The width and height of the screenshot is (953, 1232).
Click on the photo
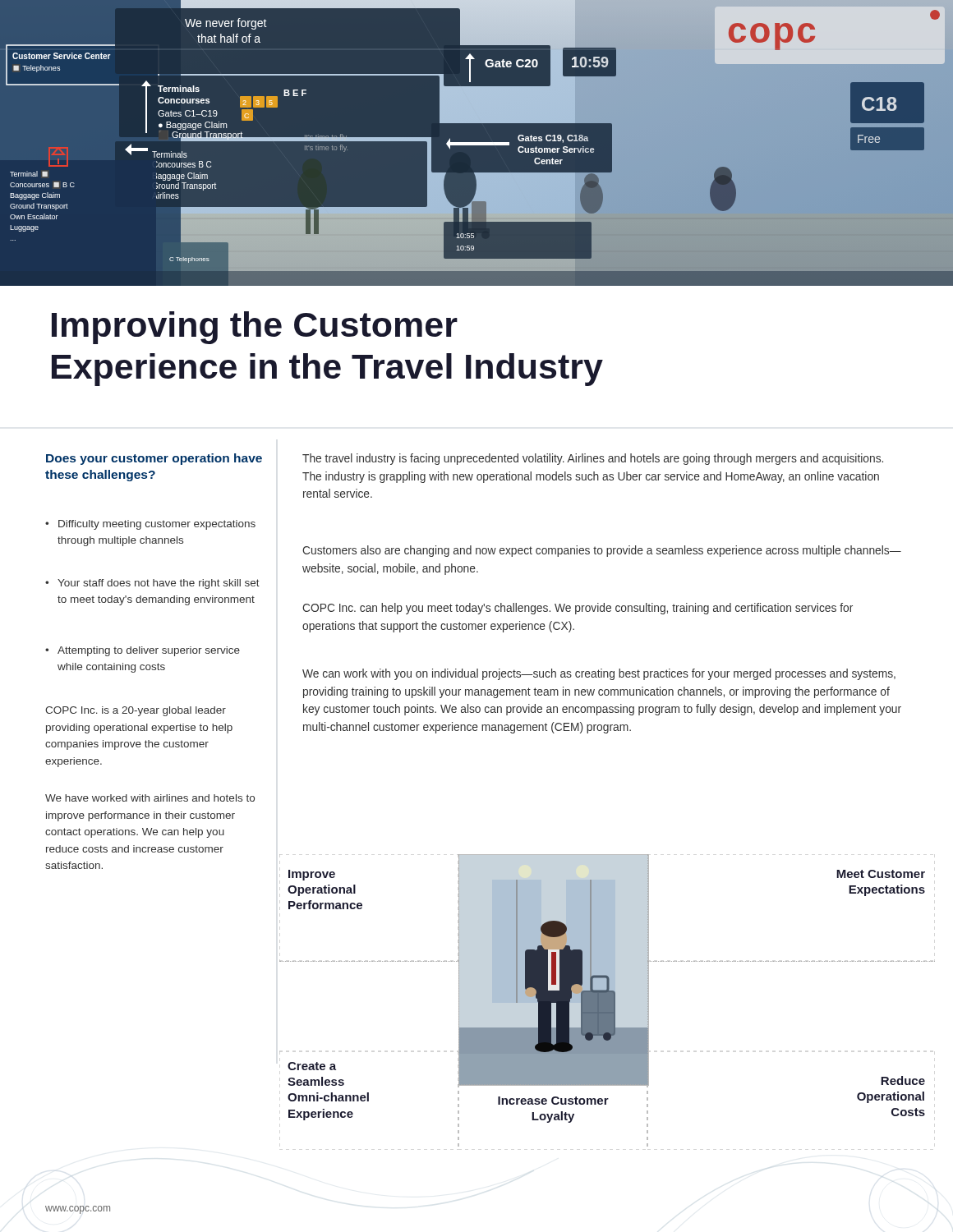(x=476, y=152)
